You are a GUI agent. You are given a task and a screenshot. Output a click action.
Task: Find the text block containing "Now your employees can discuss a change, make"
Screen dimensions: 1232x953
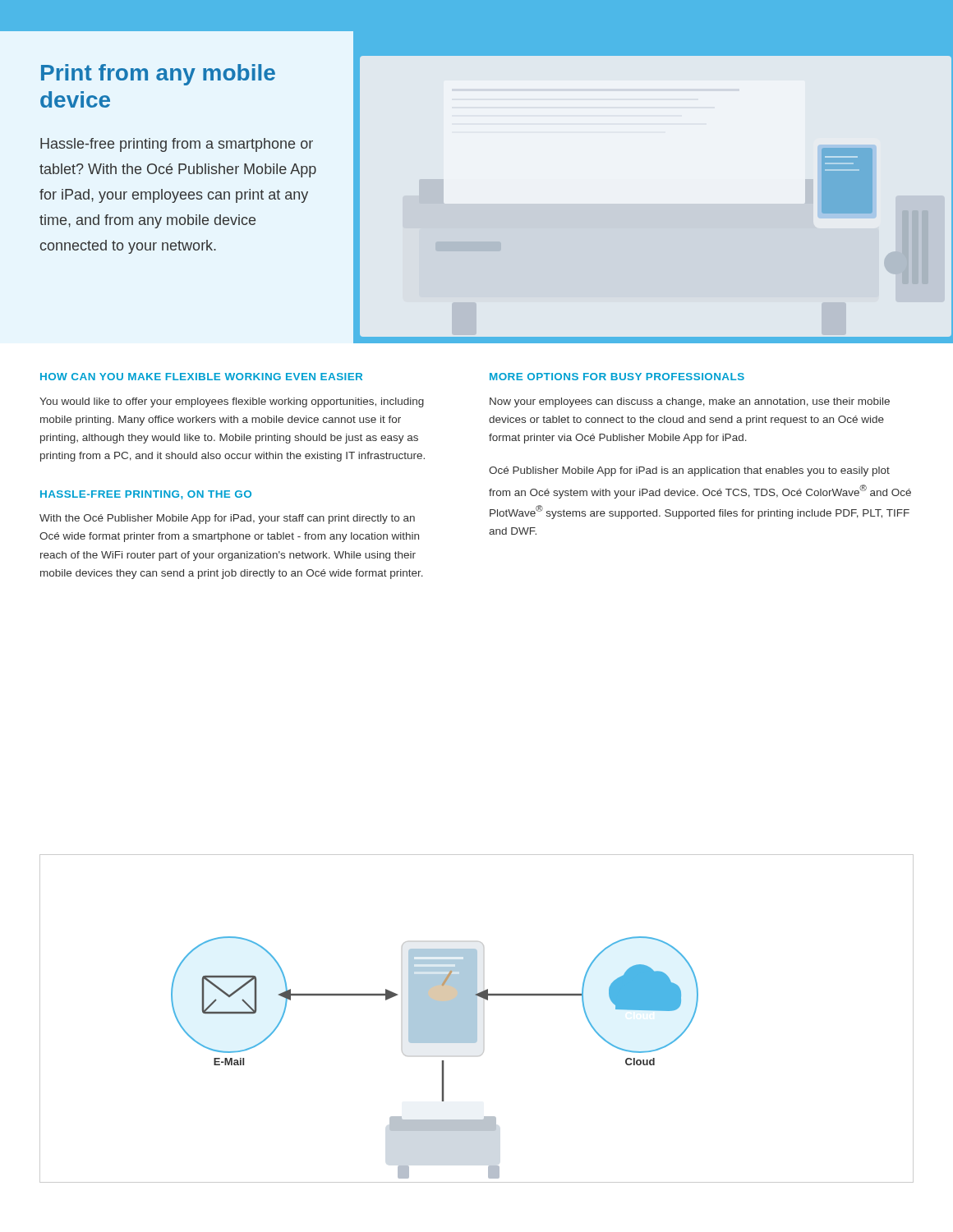tap(689, 419)
